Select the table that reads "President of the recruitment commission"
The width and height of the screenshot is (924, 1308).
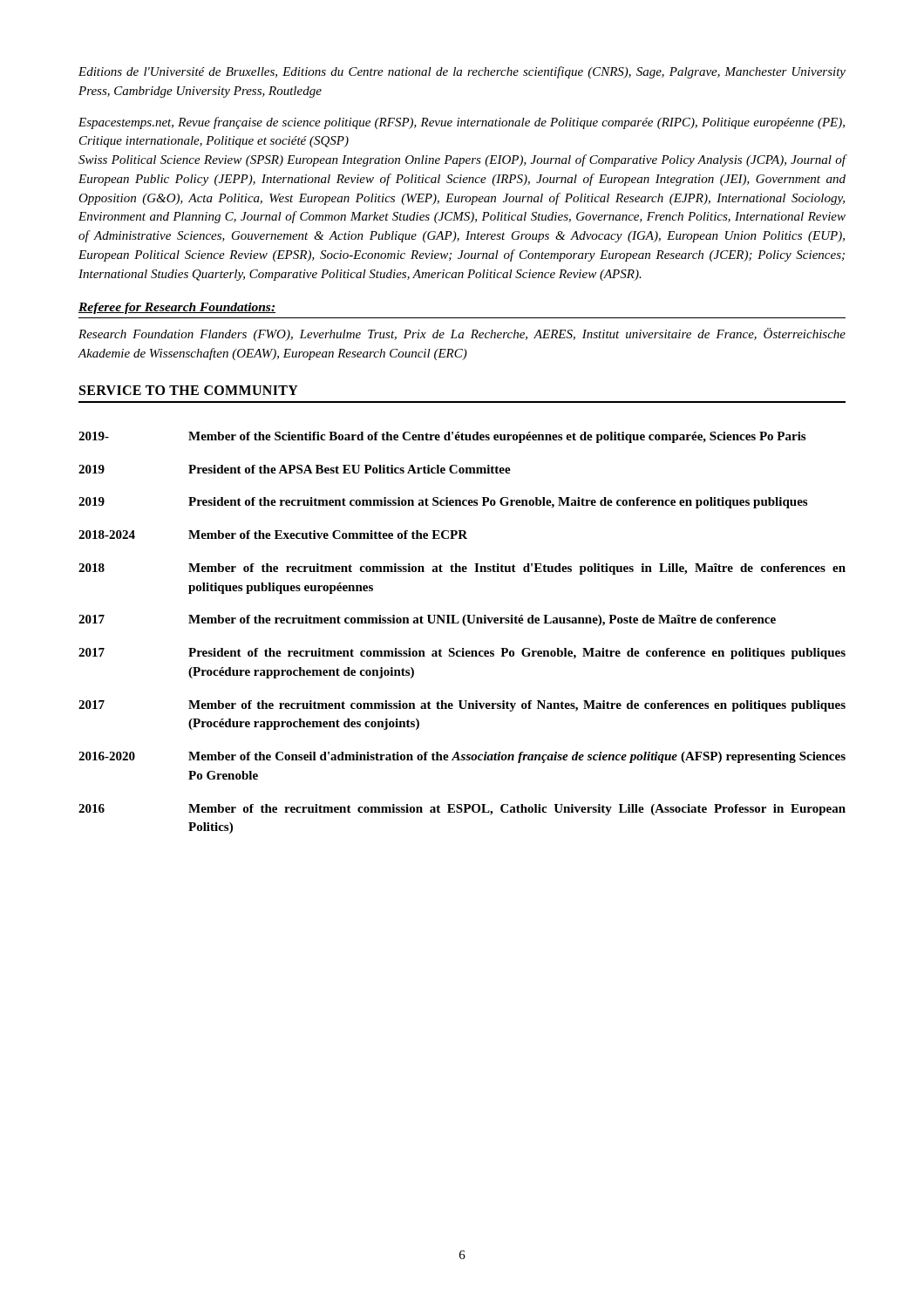point(462,632)
